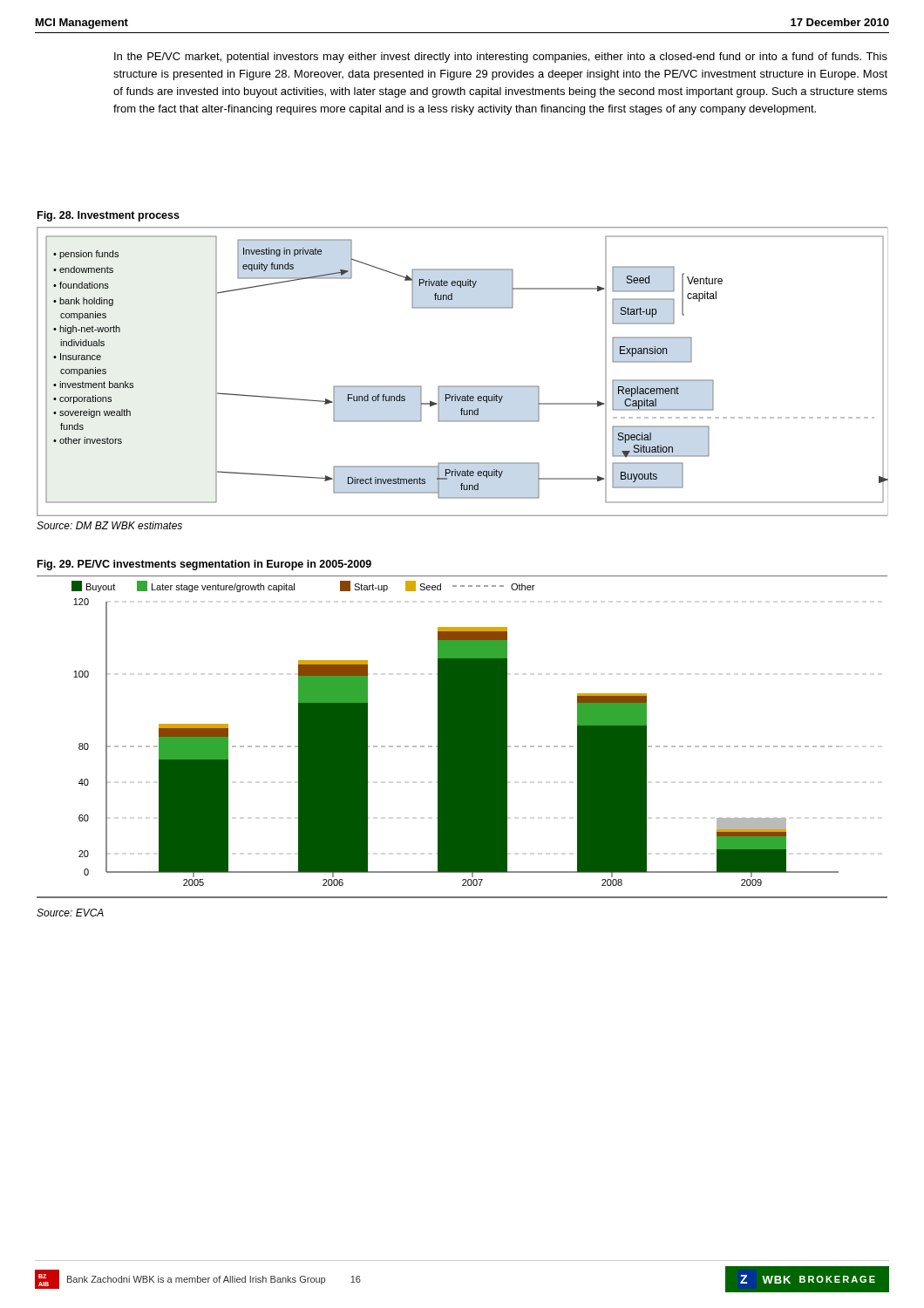This screenshot has width=924, height=1308.
Task: Locate the stacked bar chart
Action: coord(462,737)
